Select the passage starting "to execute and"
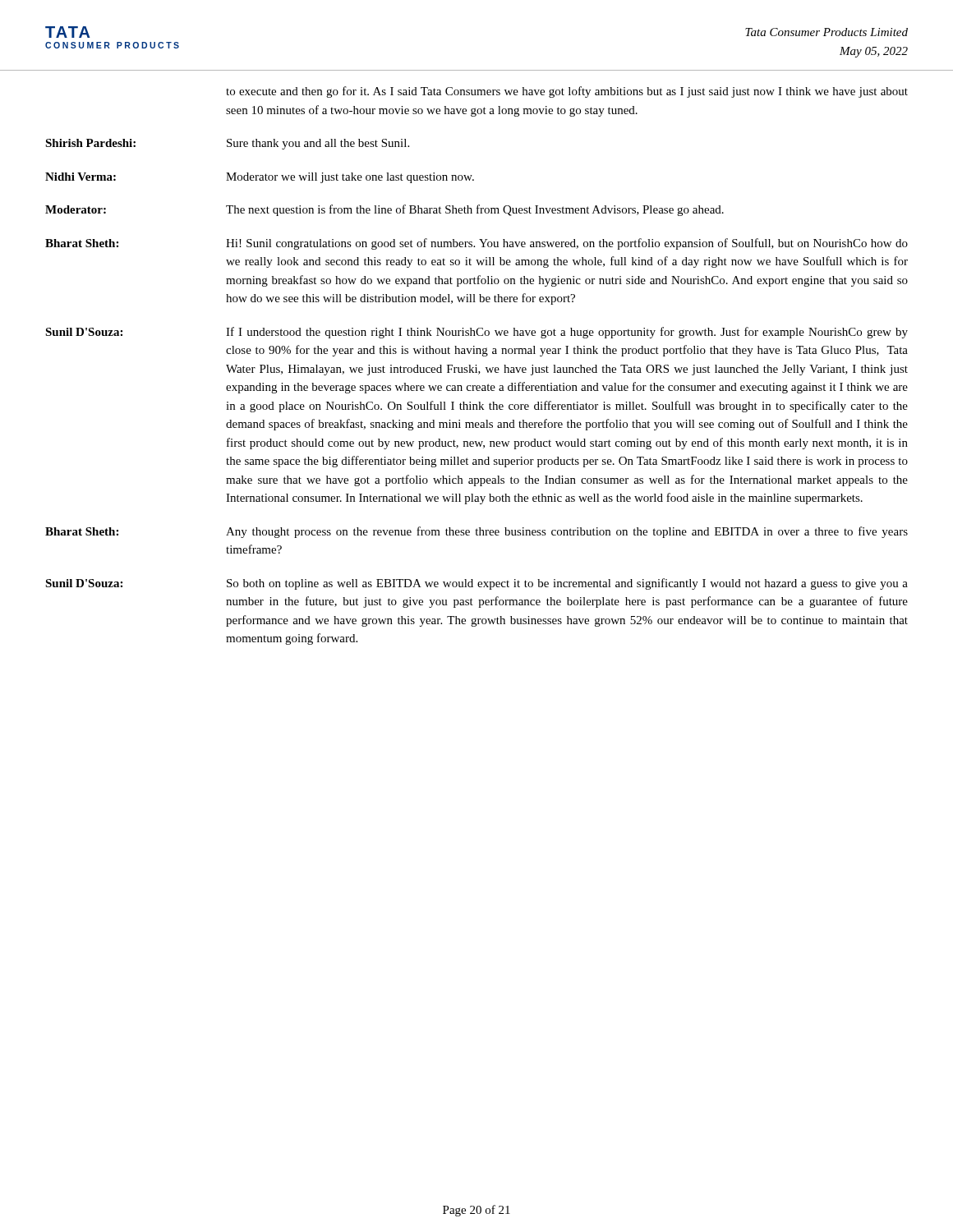The height and width of the screenshot is (1232, 953). click(567, 100)
